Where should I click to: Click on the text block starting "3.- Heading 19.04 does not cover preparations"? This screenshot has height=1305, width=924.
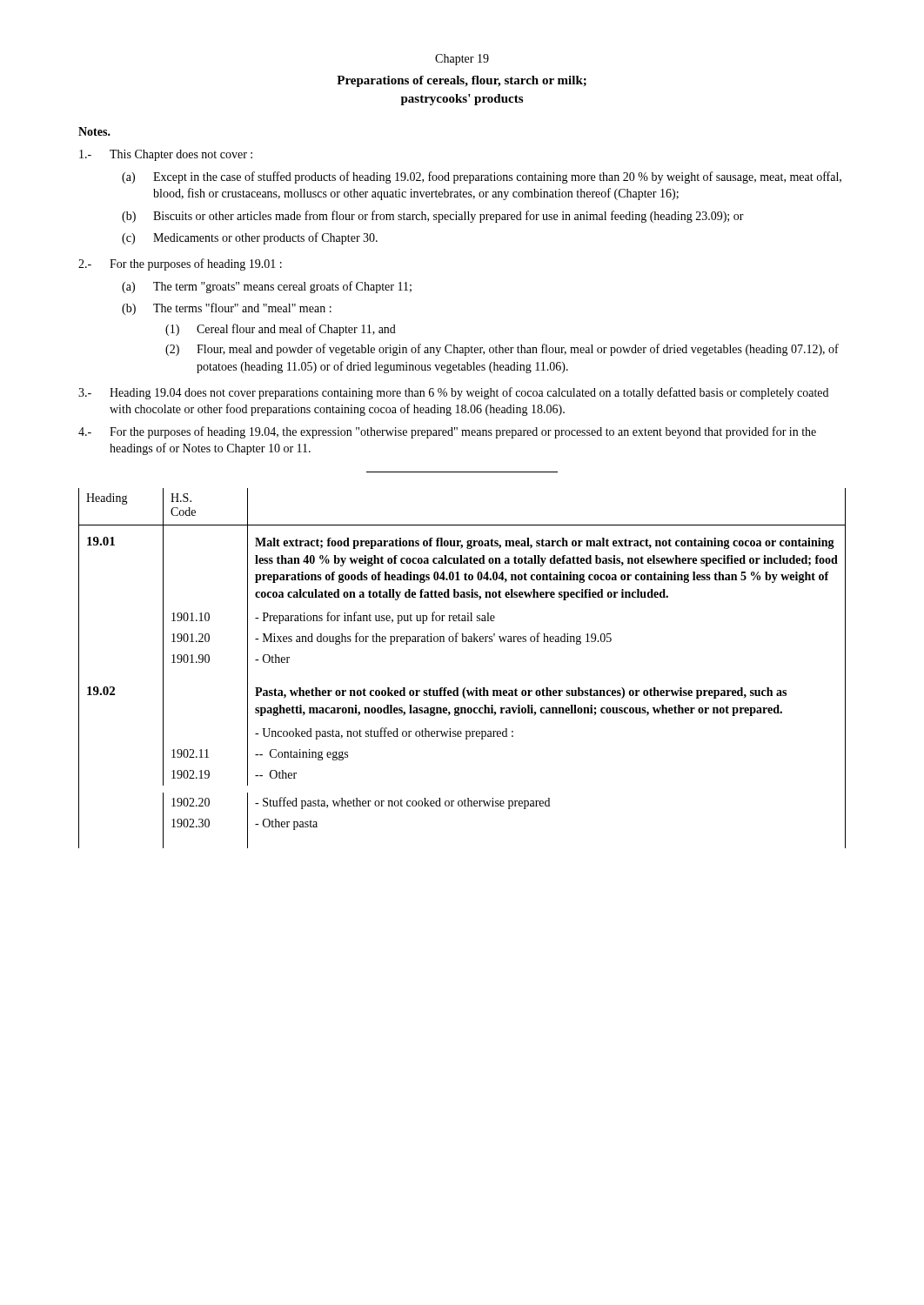pos(462,401)
